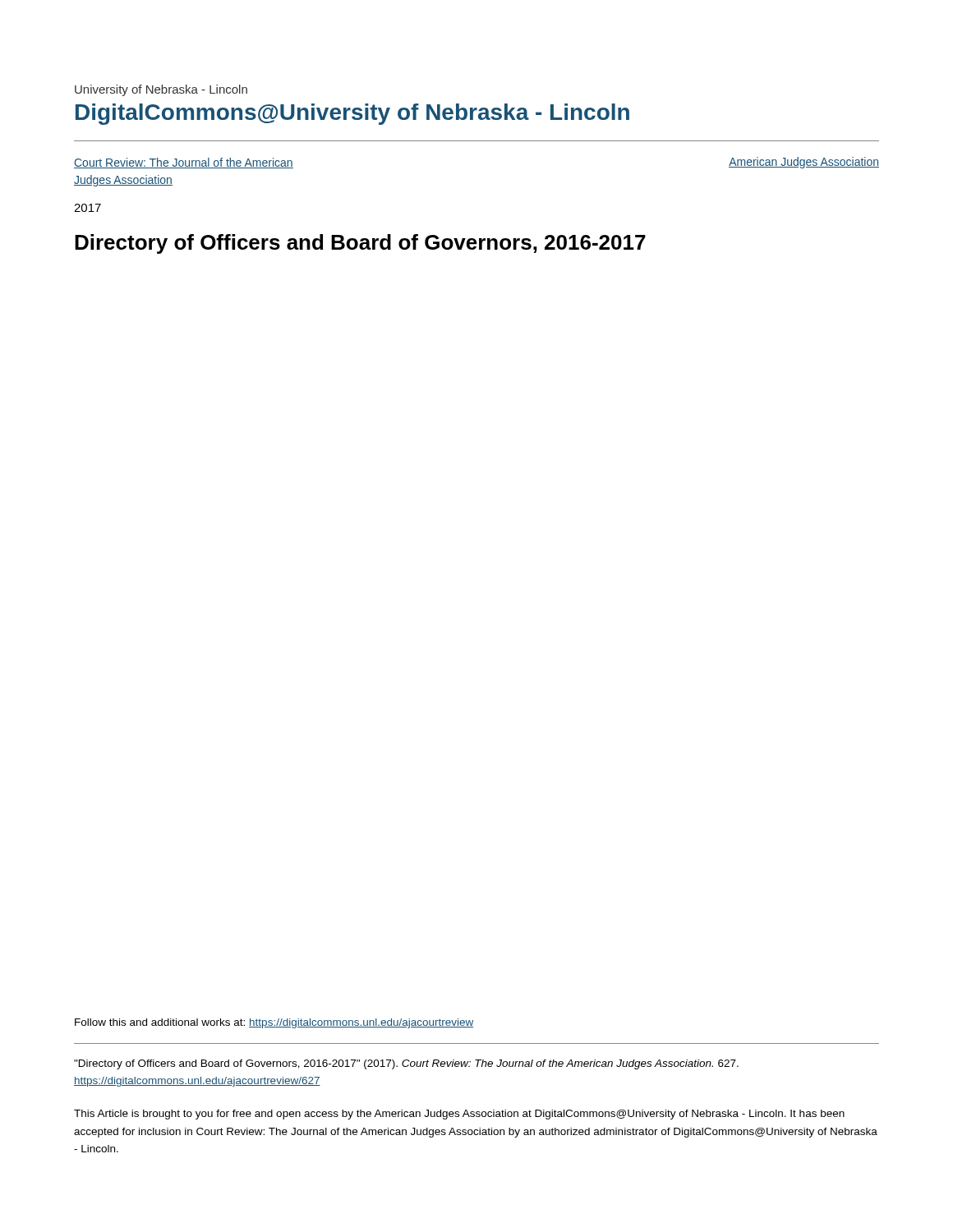Select the text block starting "University of Nebraska - Lincoln"
Image resolution: width=953 pixels, height=1232 pixels.
click(x=161, y=89)
